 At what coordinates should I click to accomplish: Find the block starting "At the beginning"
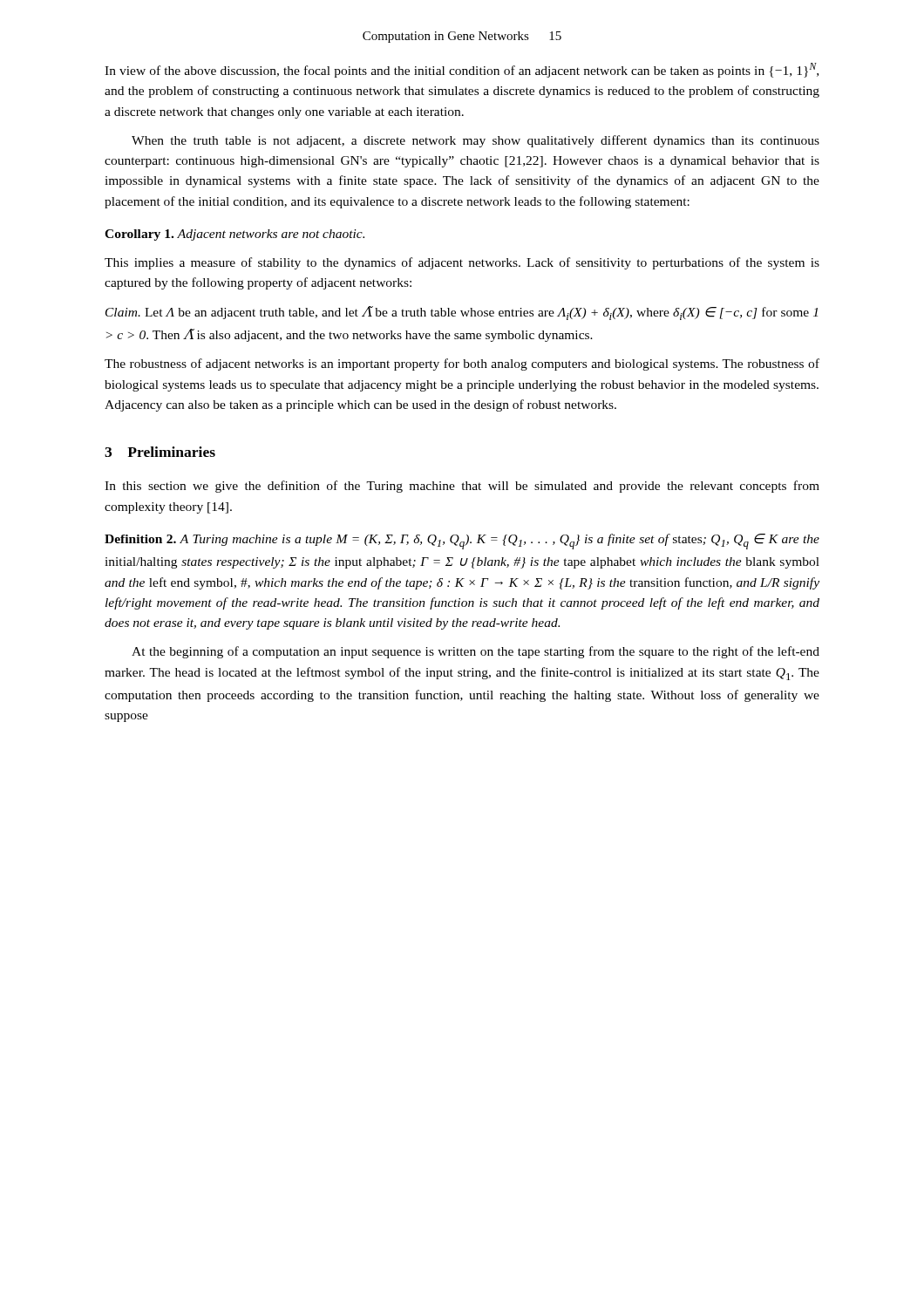coord(462,683)
